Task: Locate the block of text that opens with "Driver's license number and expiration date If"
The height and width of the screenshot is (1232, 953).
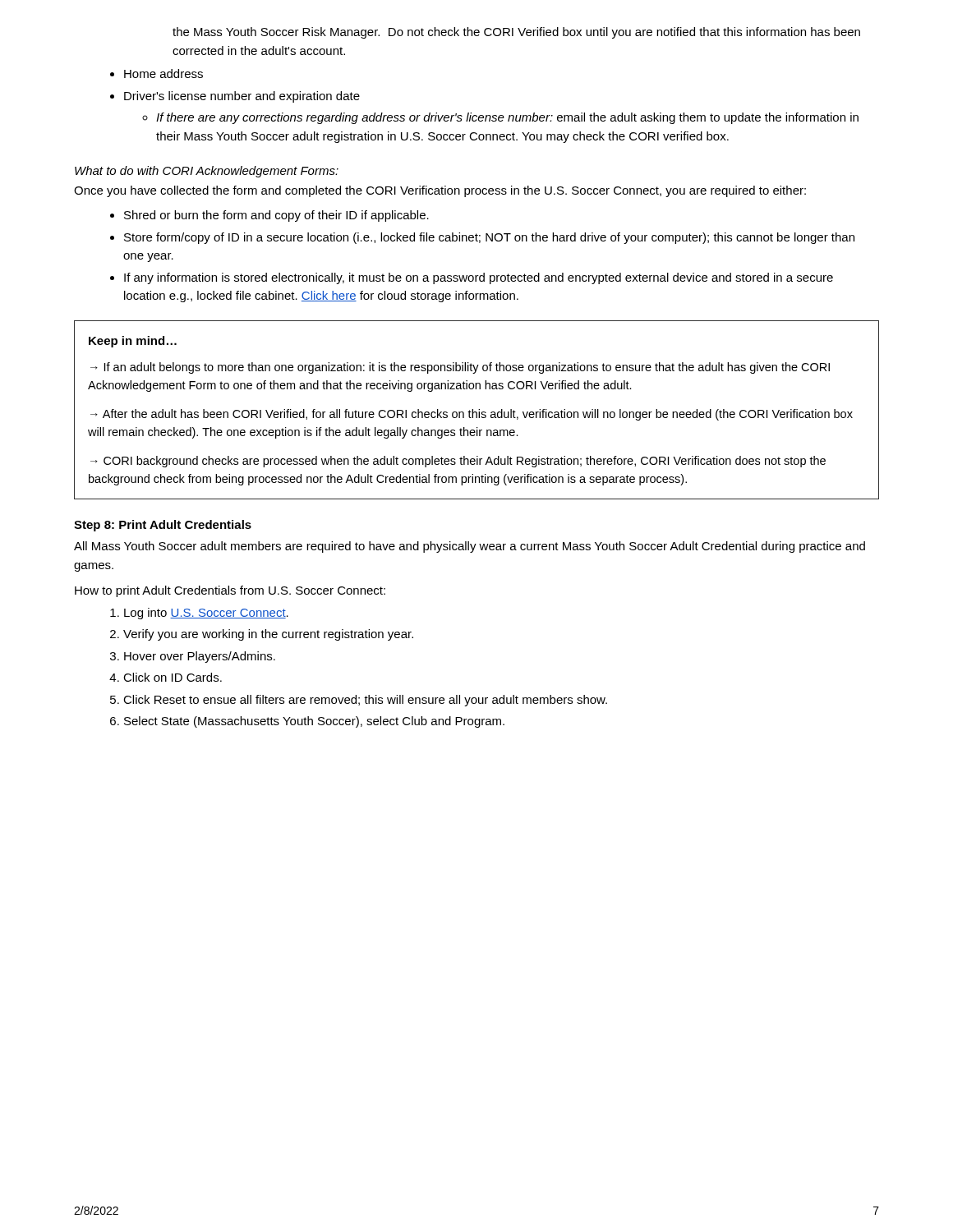Action: (501, 117)
